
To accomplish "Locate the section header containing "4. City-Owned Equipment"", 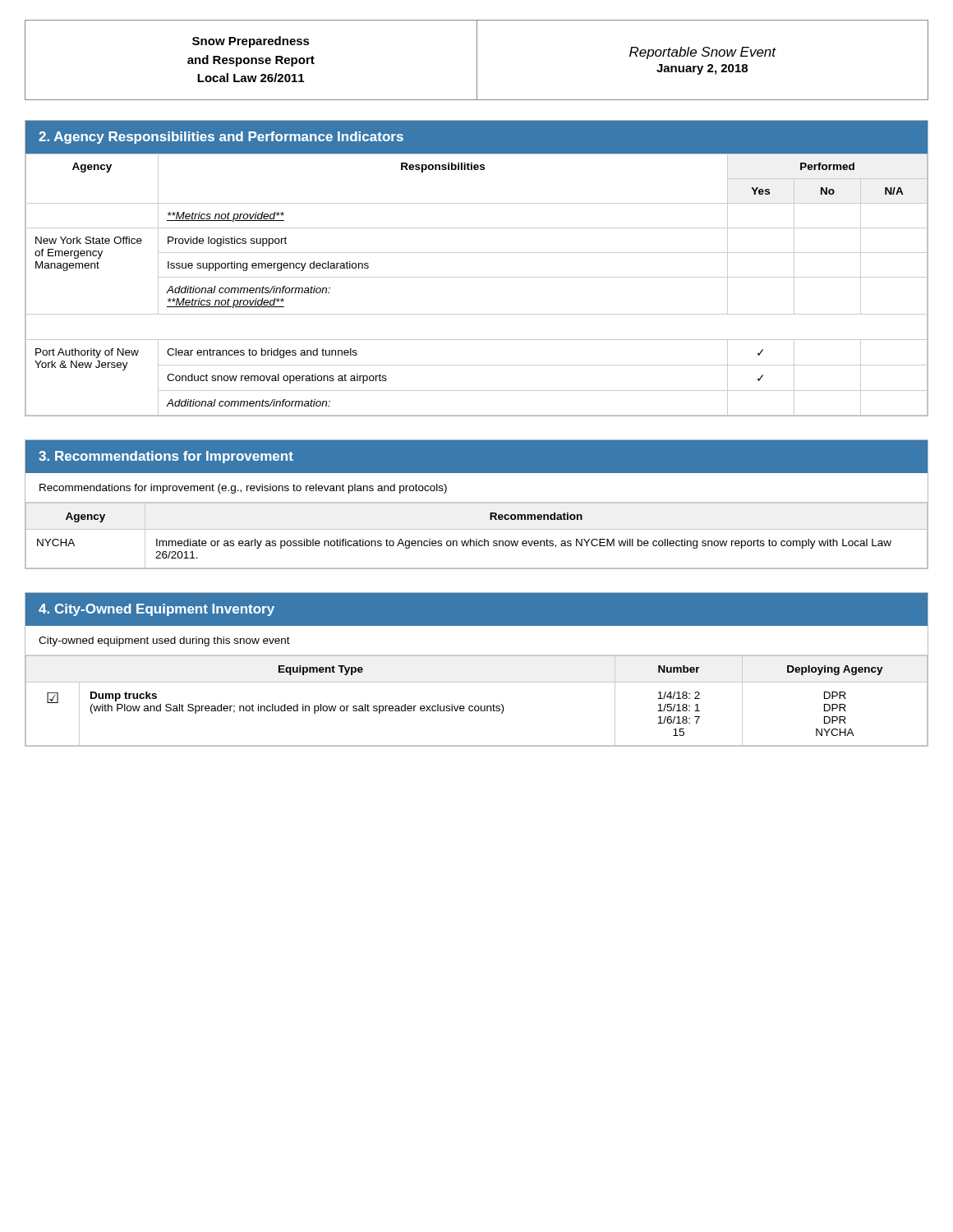I will coord(157,609).
